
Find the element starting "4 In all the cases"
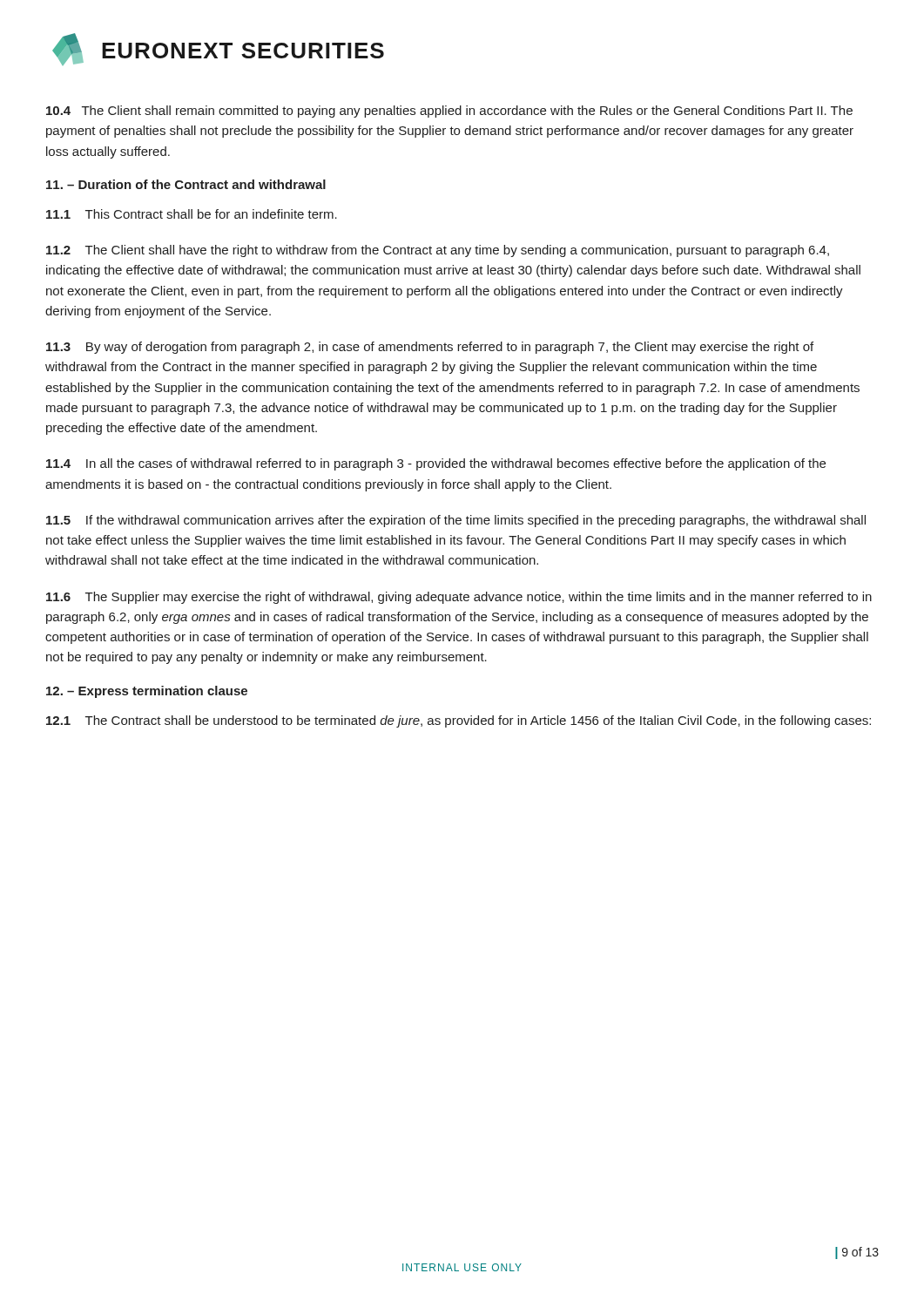click(x=436, y=473)
